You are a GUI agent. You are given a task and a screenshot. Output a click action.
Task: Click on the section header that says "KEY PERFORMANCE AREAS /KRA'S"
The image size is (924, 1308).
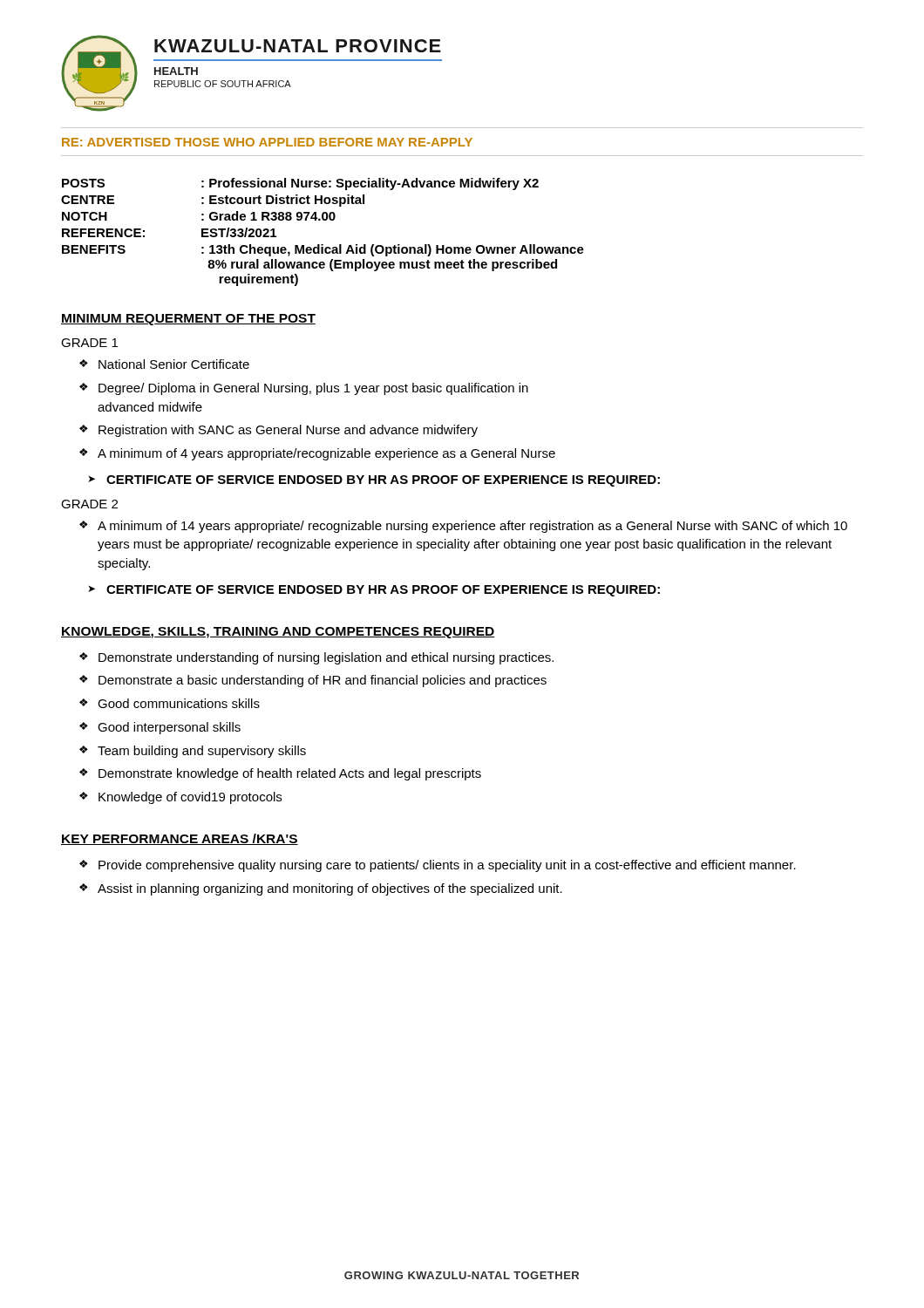[179, 838]
